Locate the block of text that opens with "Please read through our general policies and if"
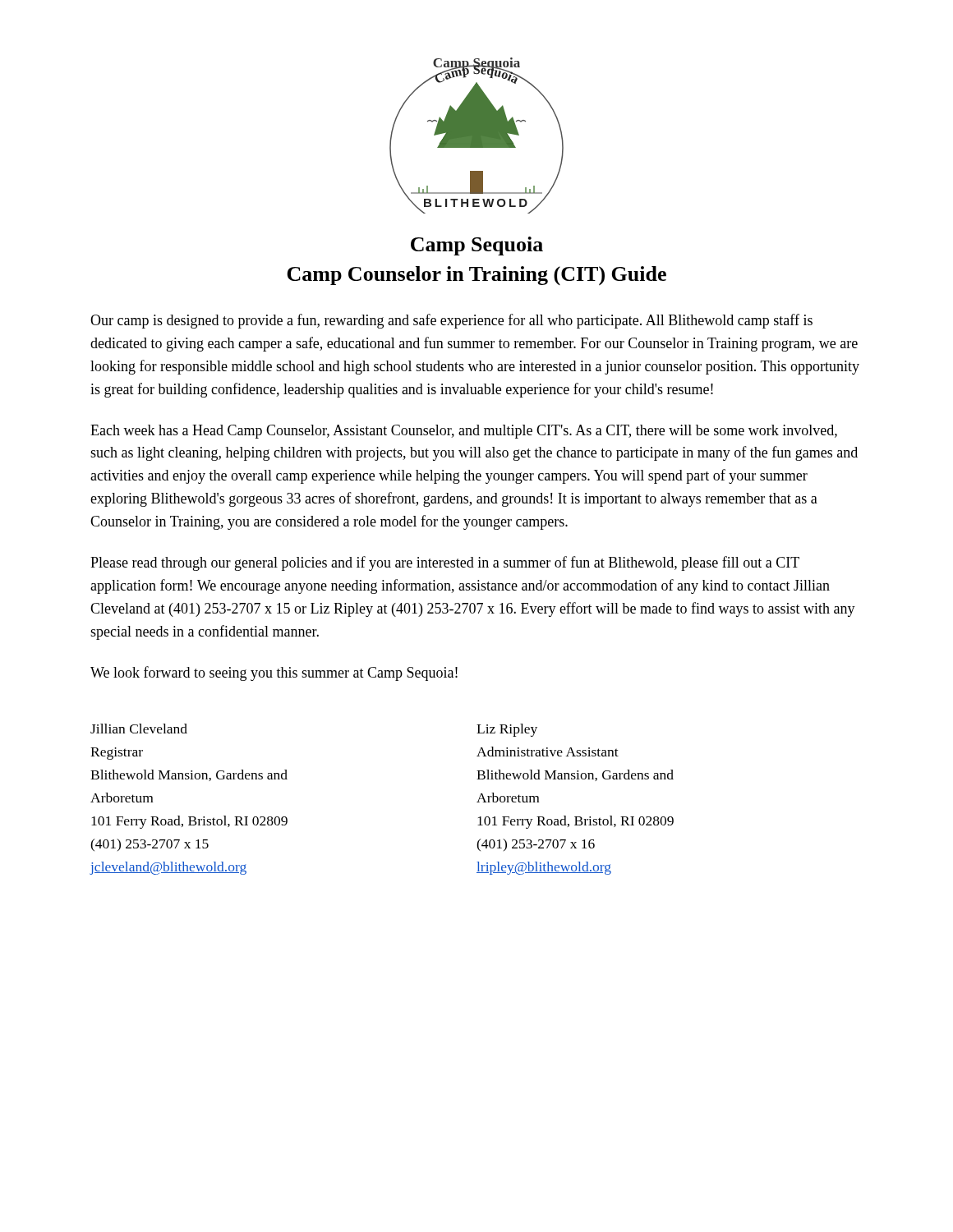This screenshot has width=953, height=1232. (x=473, y=597)
